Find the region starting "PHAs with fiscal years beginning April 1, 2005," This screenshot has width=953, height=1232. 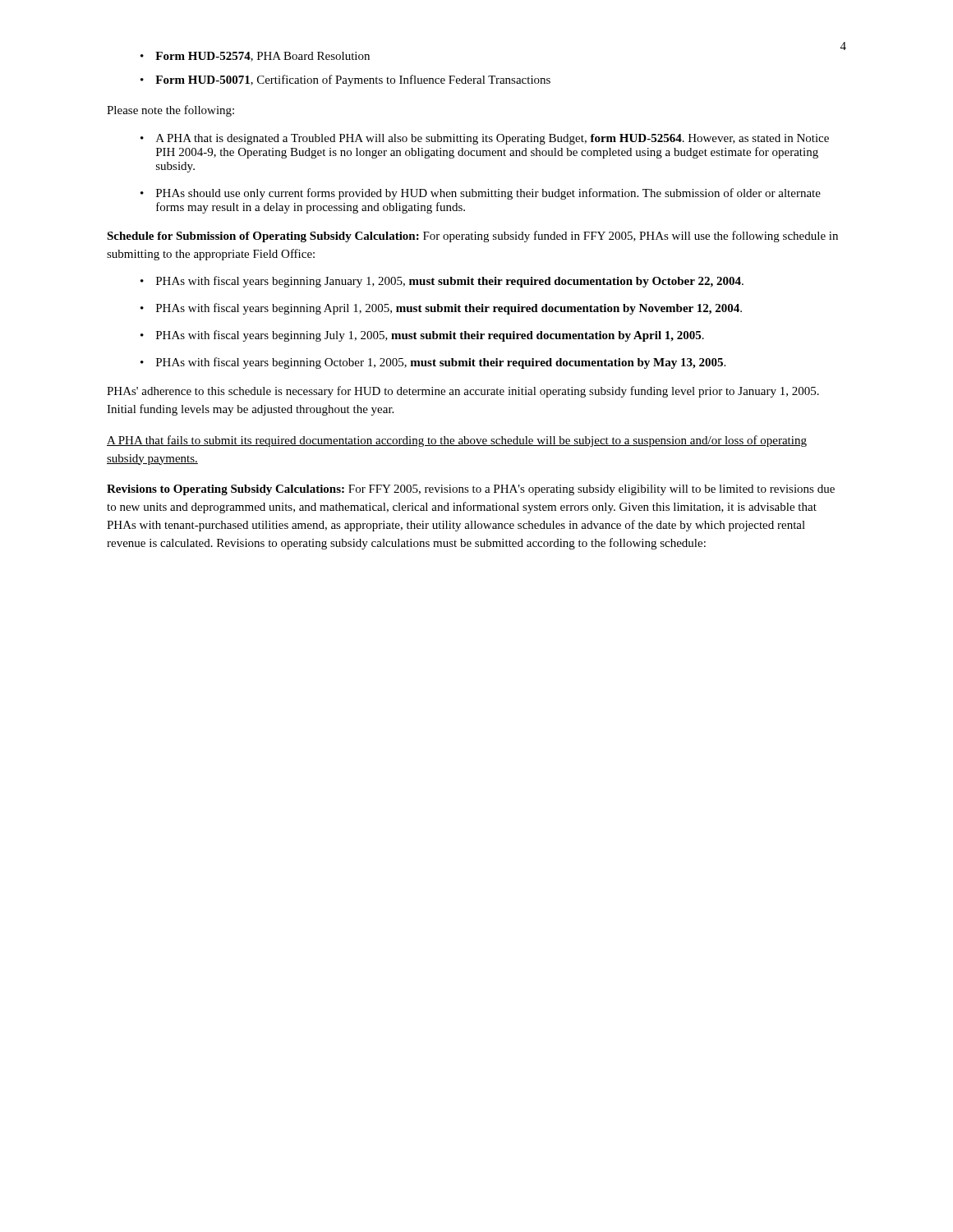click(493, 309)
